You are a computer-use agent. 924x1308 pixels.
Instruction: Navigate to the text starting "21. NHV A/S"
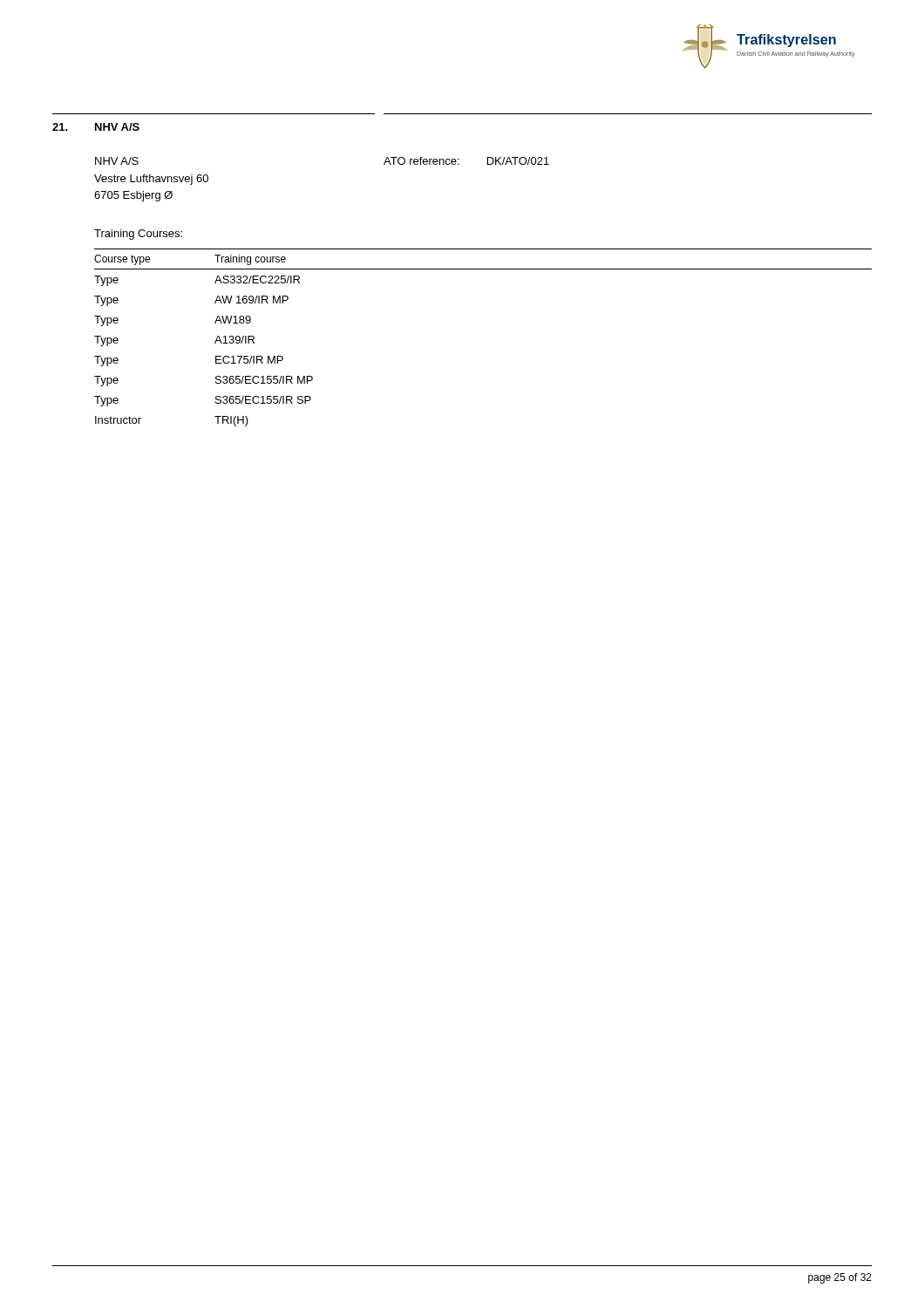click(96, 127)
